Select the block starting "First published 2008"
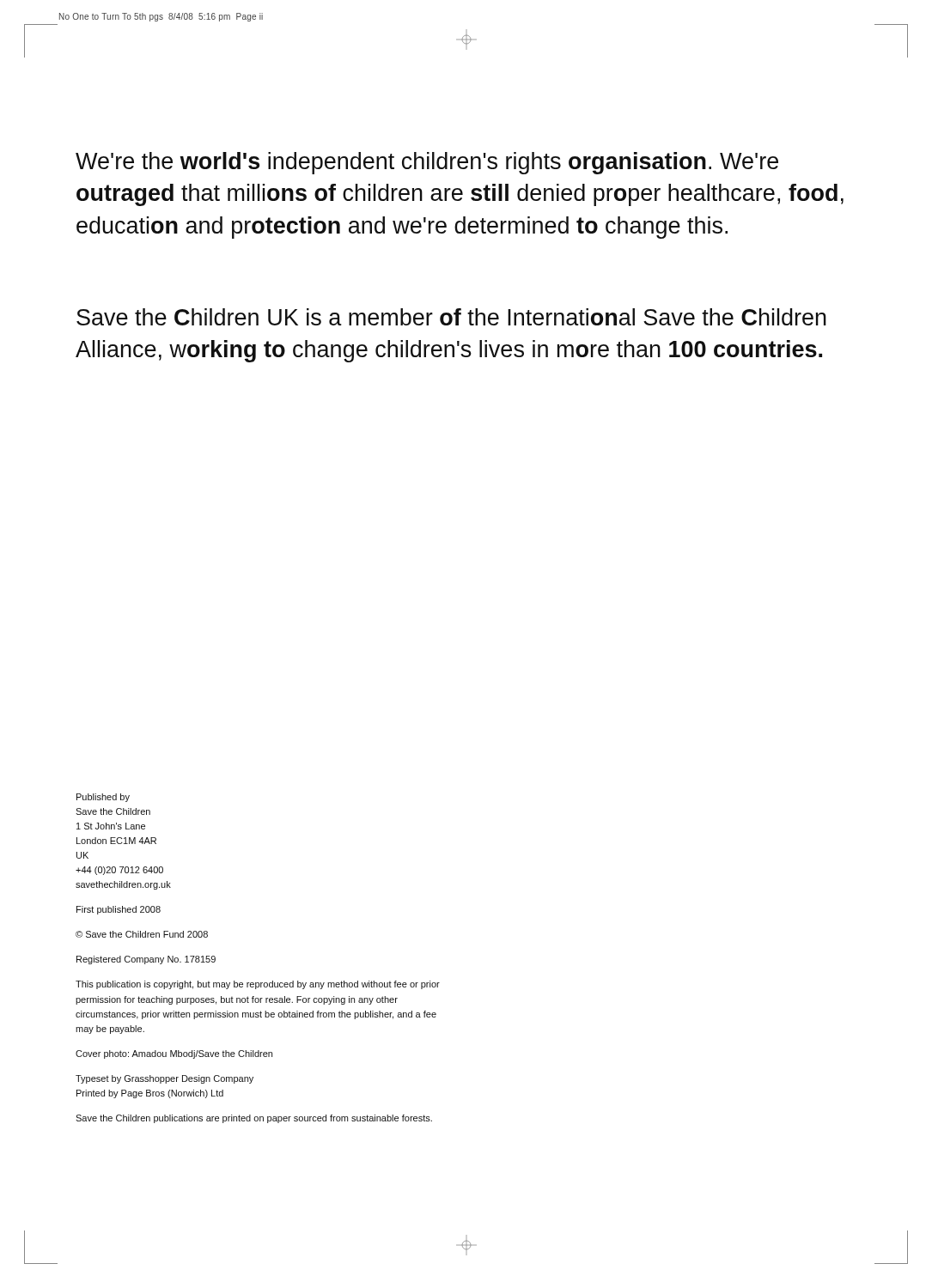This screenshot has width=932, height=1288. [118, 910]
